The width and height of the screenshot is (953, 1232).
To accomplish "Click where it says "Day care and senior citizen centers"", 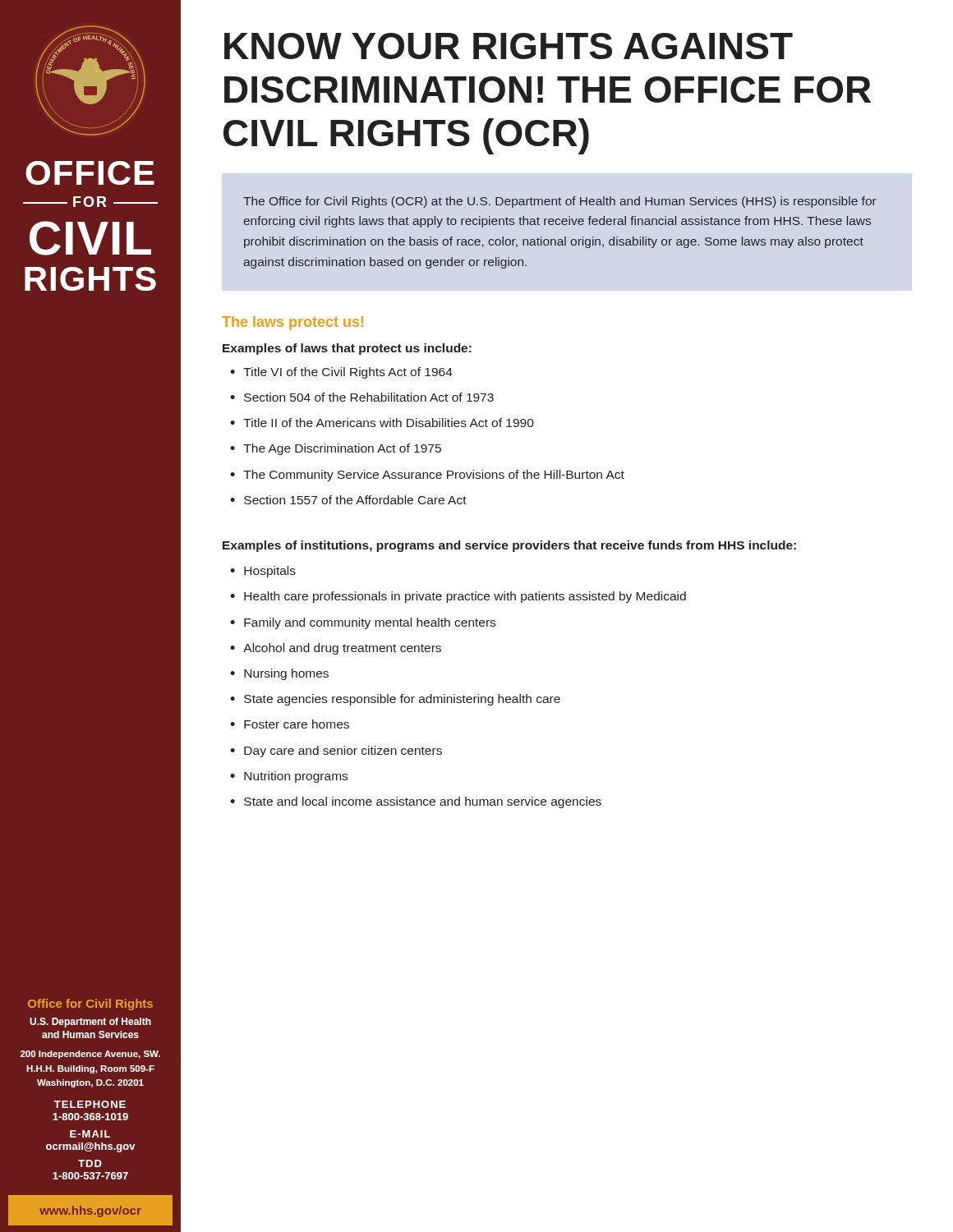I will coord(343,750).
